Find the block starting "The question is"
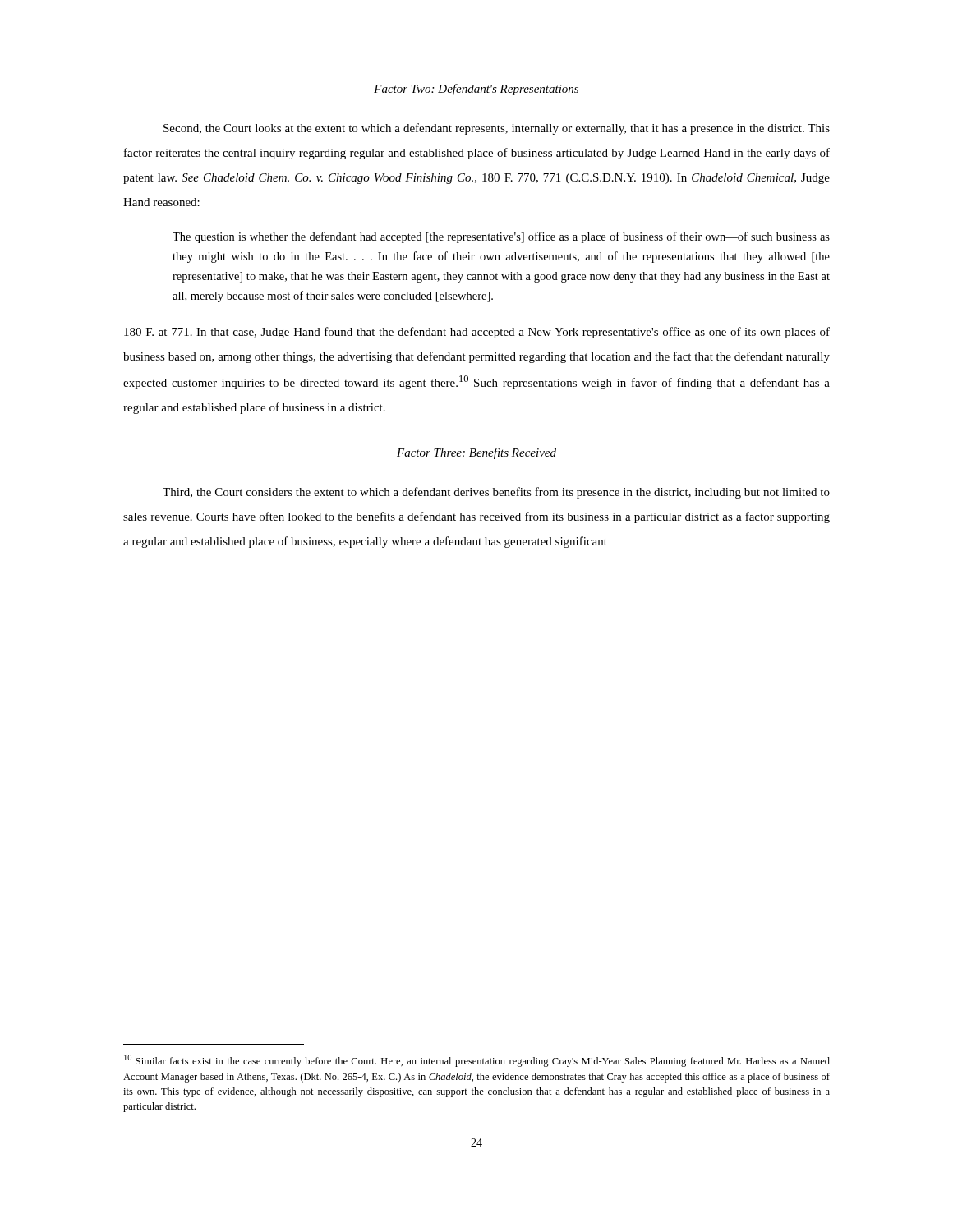This screenshot has height=1232, width=953. 501,266
